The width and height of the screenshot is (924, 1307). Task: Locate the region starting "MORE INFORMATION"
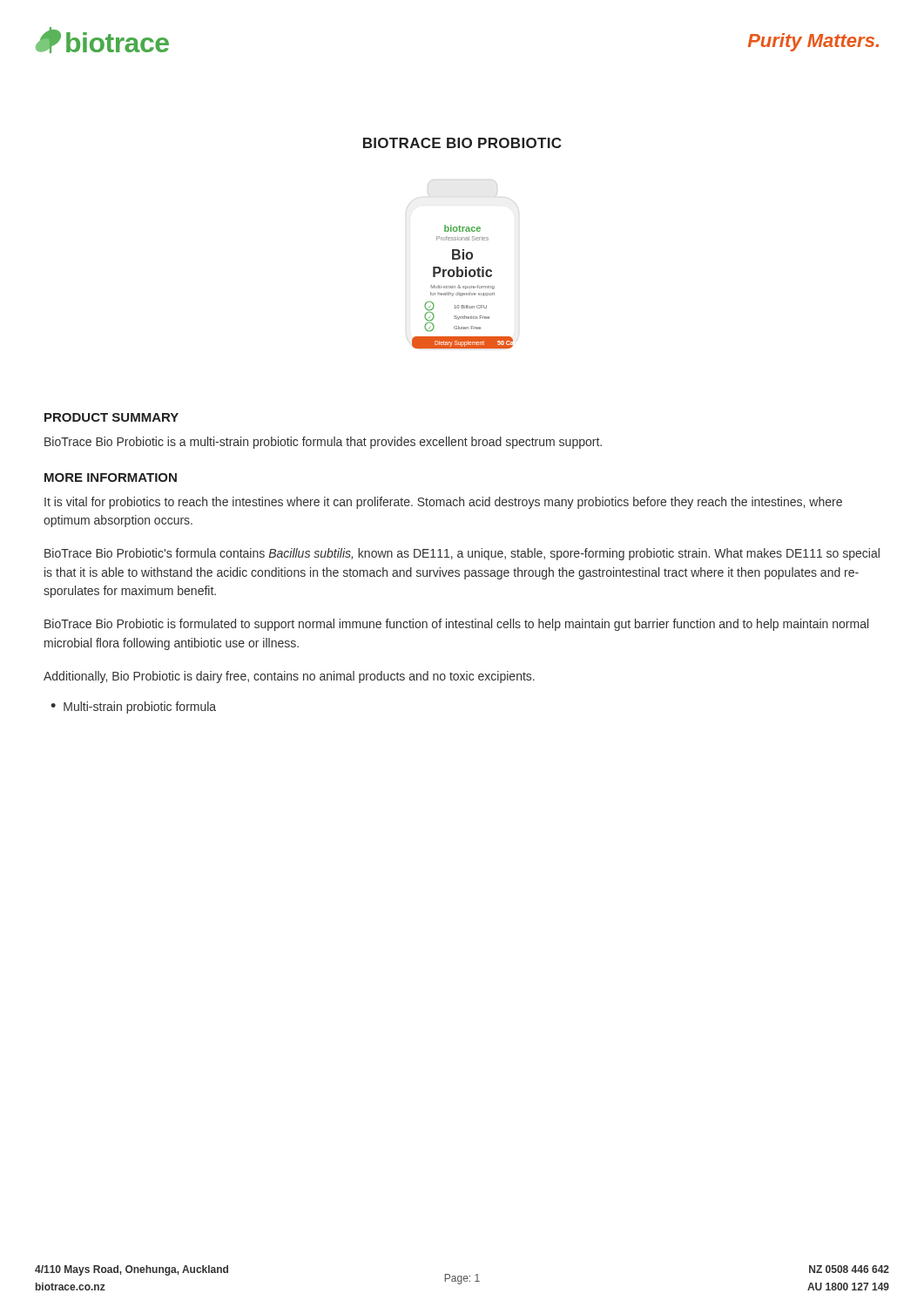[x=111, y=477]
